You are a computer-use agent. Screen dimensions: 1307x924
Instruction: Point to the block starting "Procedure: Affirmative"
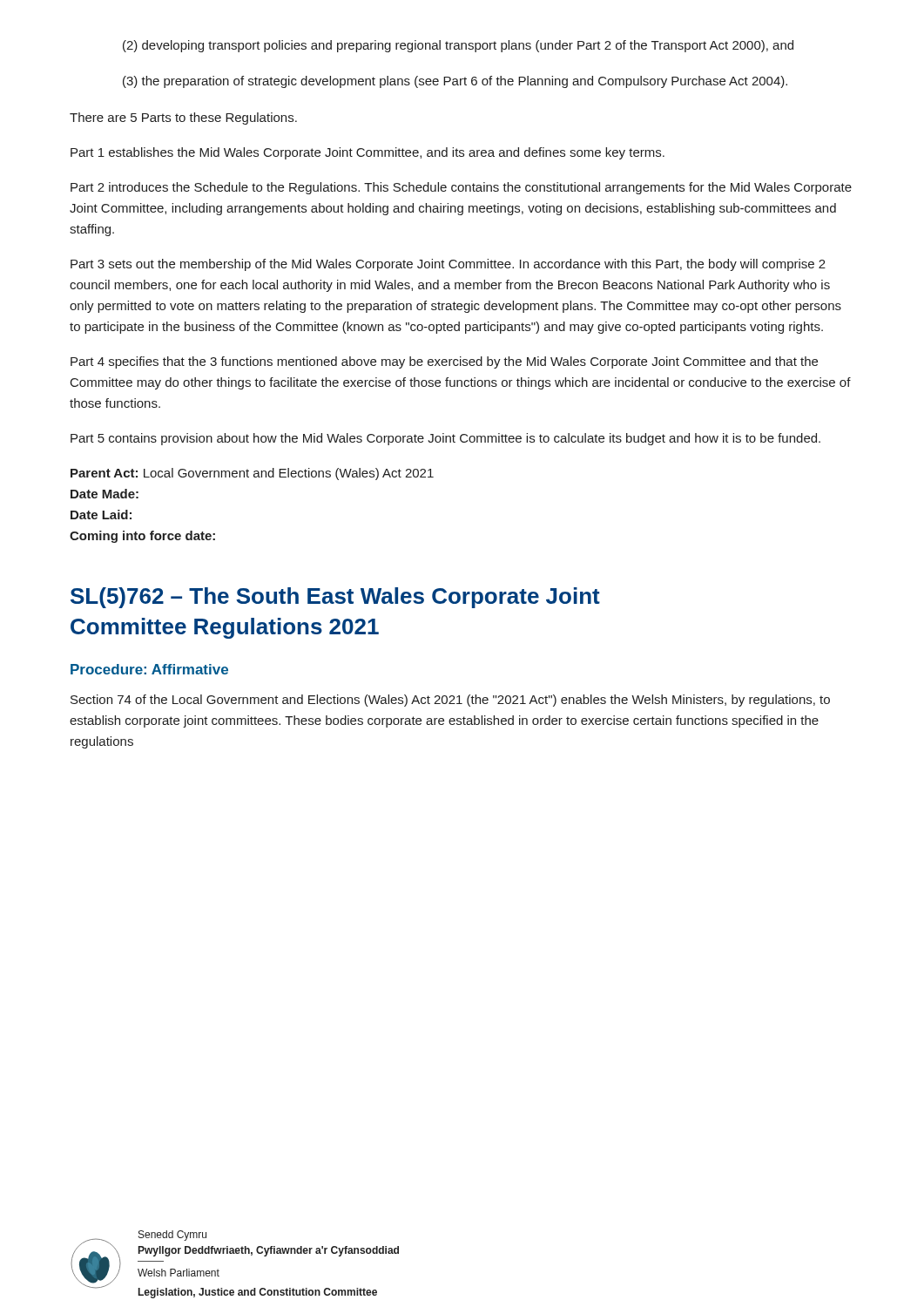coord(149,669)
